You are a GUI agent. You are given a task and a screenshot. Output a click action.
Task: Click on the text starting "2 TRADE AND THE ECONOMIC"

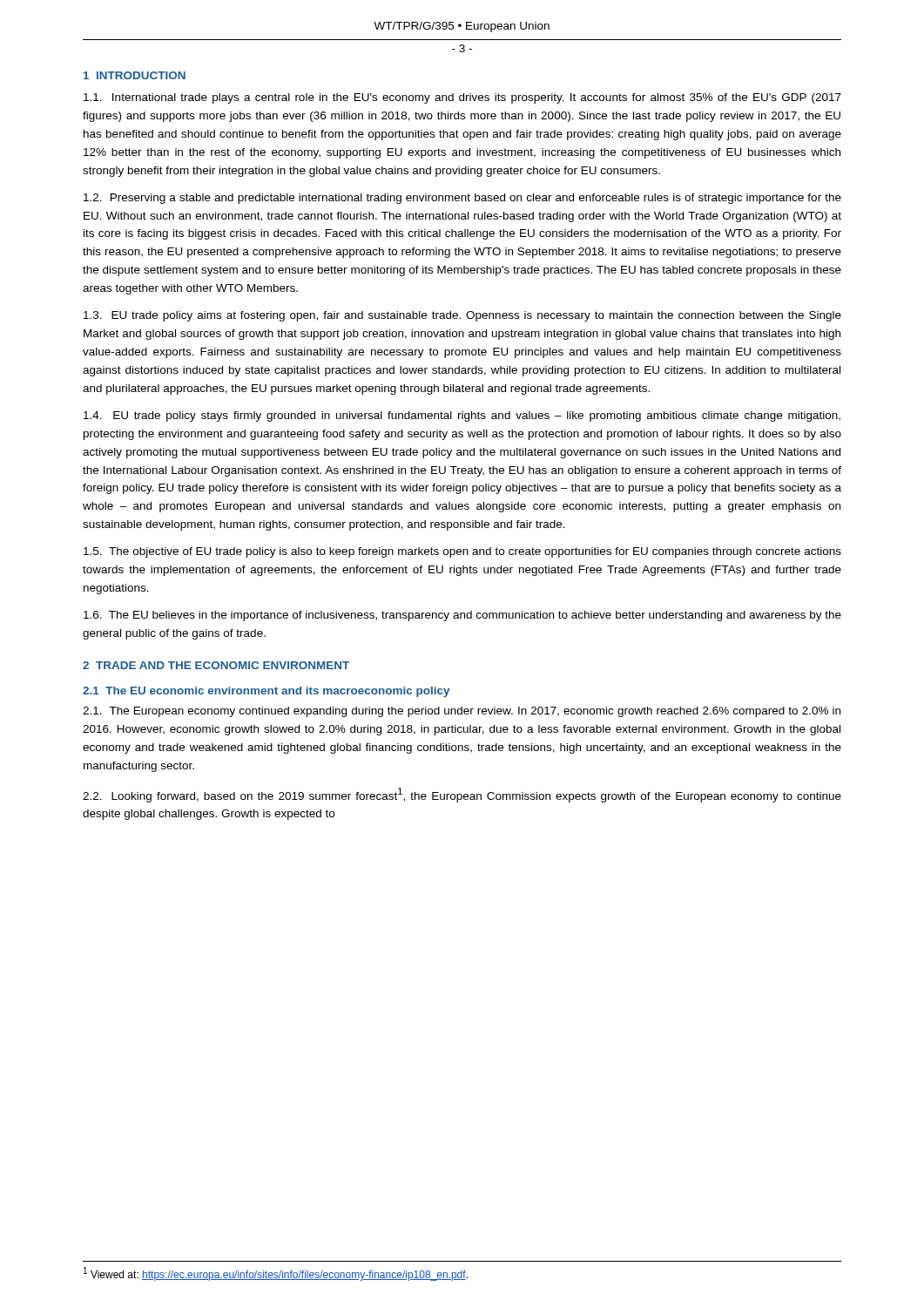click(216, 665)
